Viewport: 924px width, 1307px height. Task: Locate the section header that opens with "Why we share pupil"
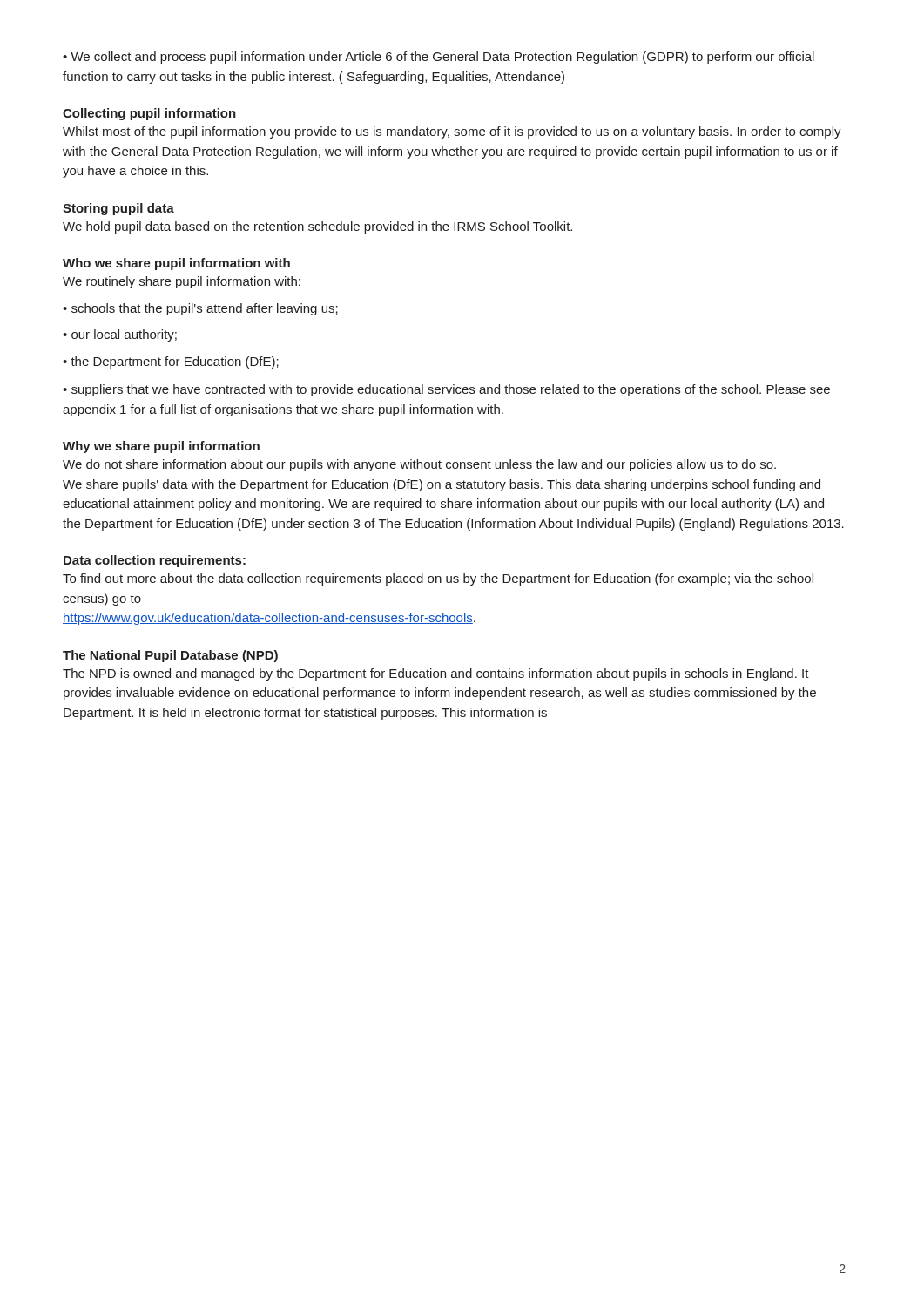click(x=161, y=446)
